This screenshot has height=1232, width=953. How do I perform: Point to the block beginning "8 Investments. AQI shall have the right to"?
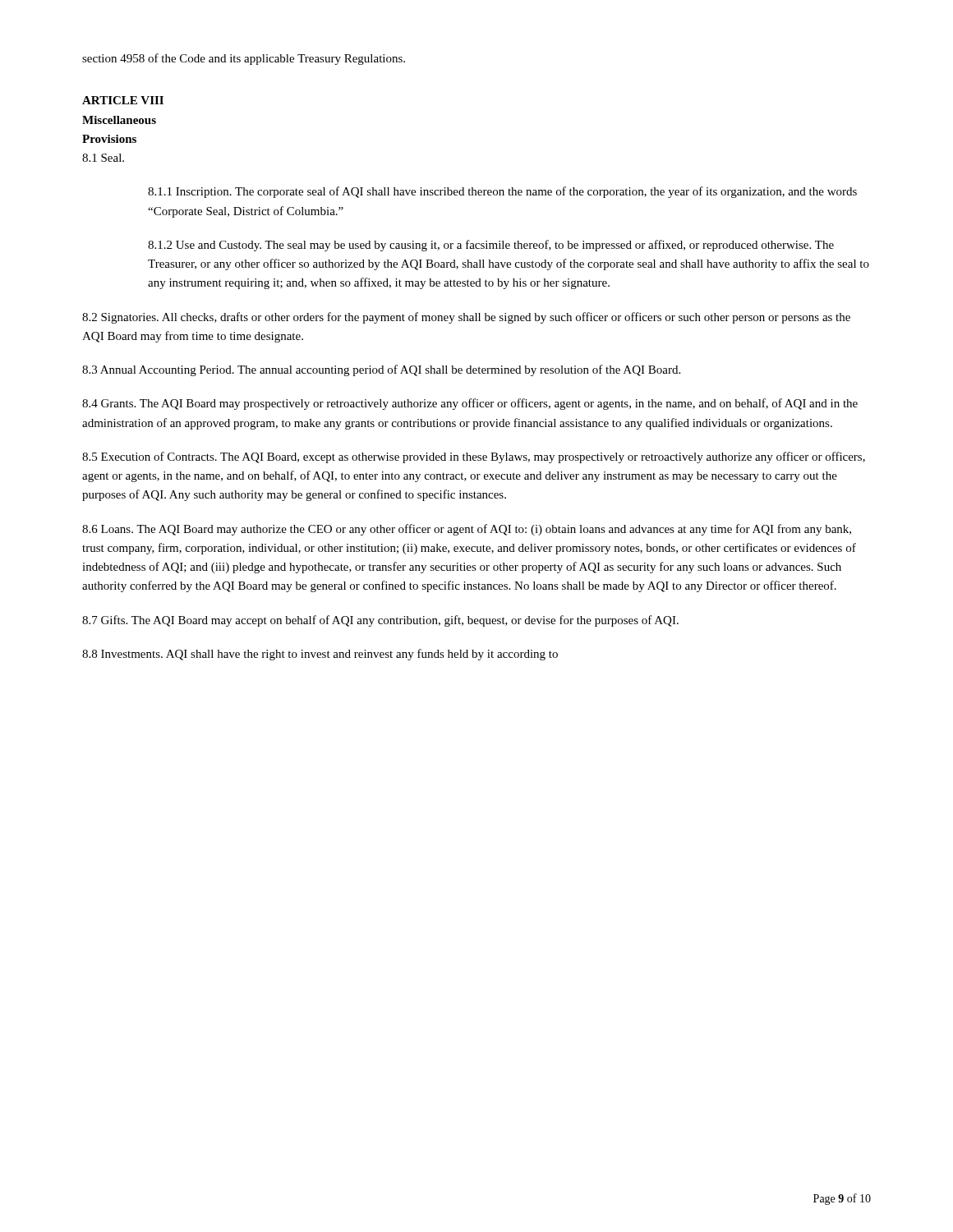click(x=320, y=654)
